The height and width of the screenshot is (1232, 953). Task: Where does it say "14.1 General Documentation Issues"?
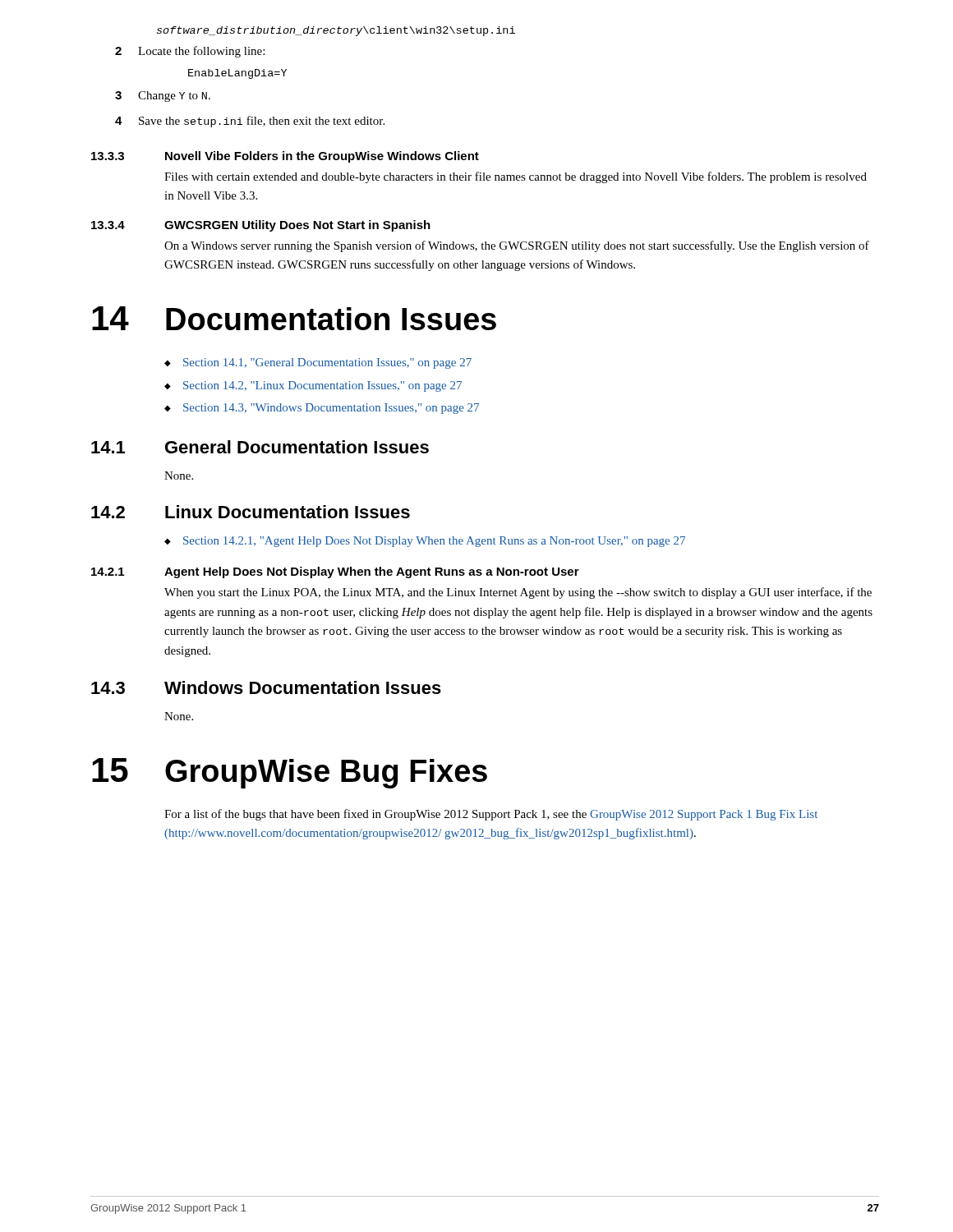[260, 447]
